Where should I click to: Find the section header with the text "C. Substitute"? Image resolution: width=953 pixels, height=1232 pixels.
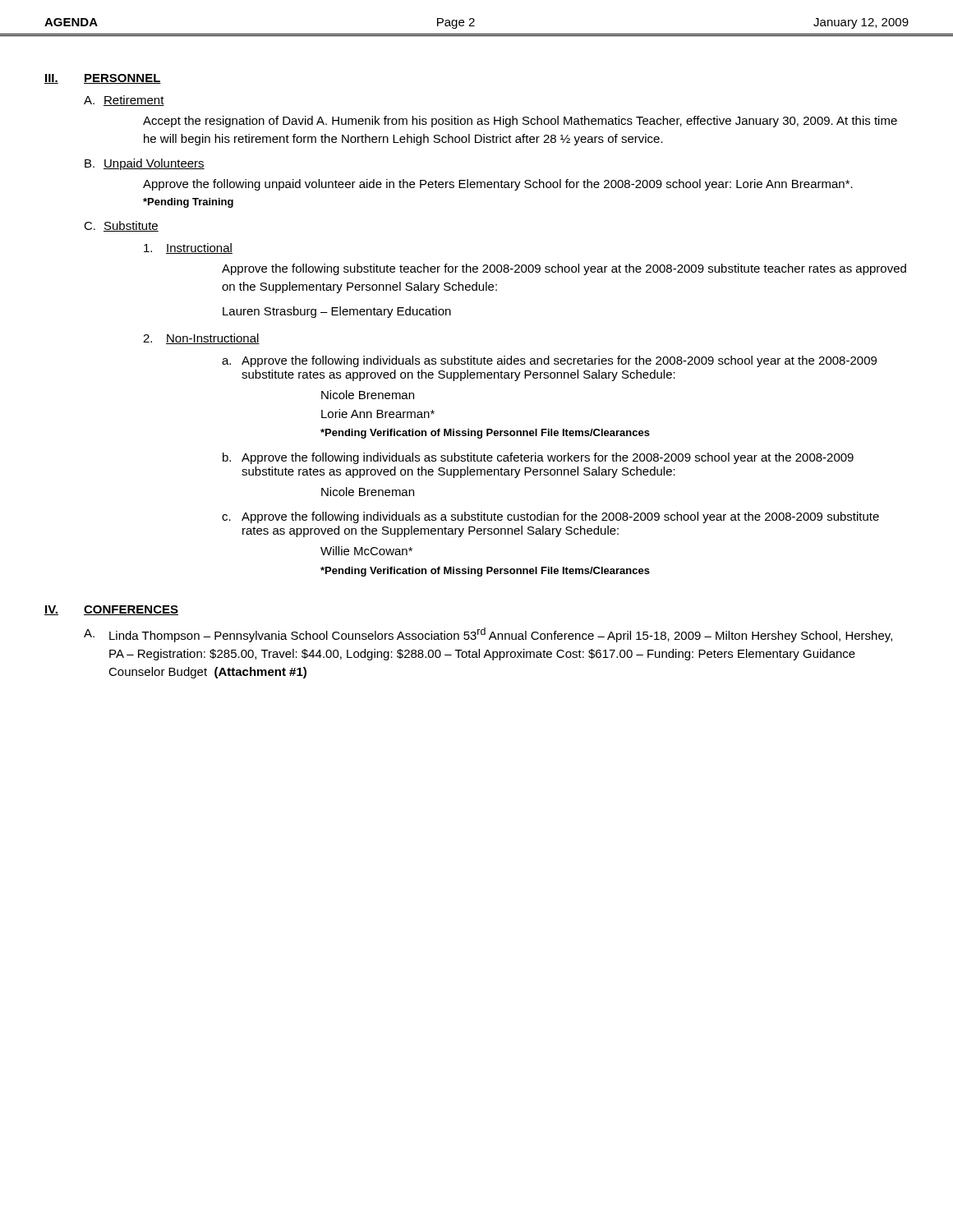121,226
